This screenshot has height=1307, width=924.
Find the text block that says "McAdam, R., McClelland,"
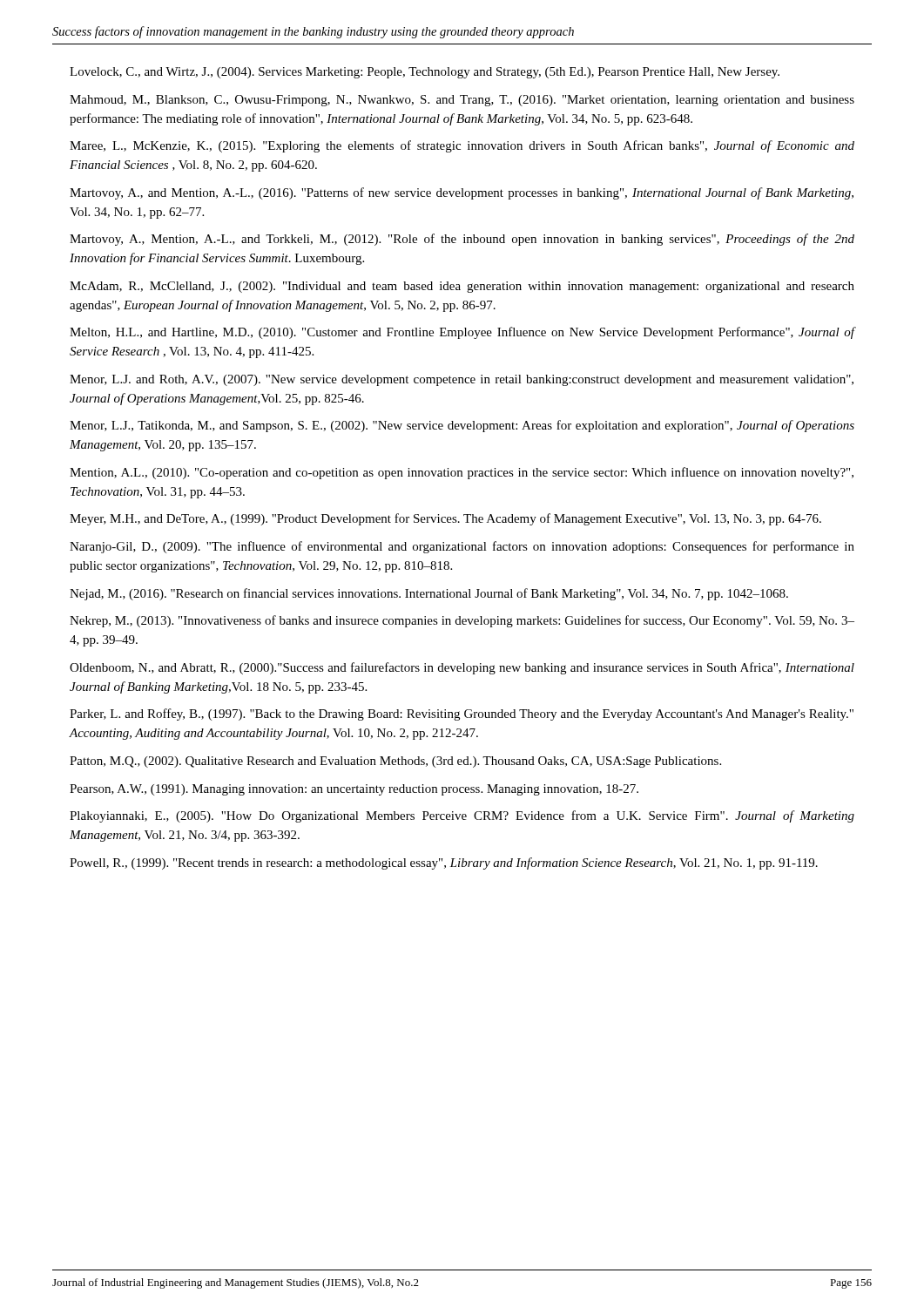pyautogui.click(x=462, y=295)
